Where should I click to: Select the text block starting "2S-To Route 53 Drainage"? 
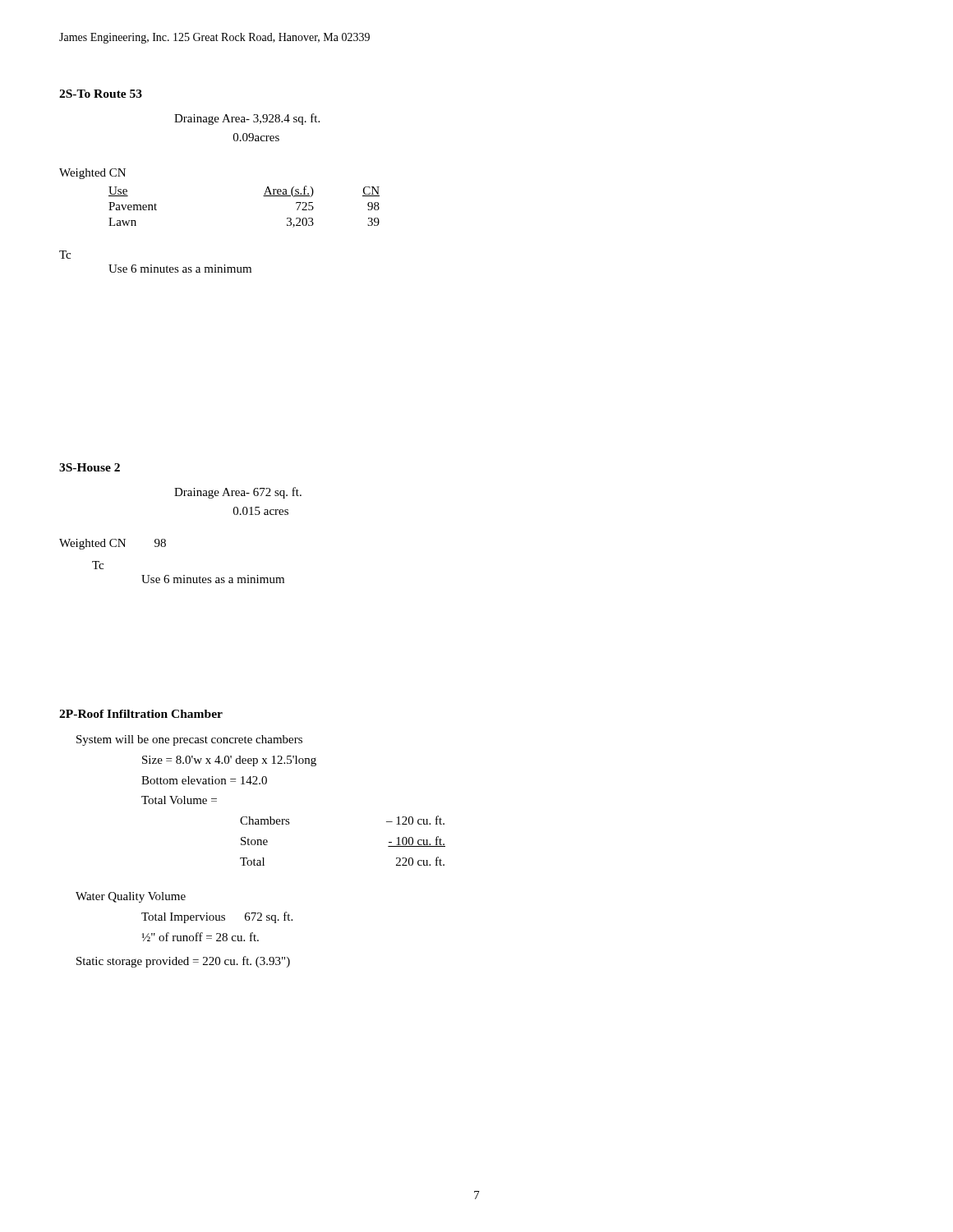[x=101, y=94]
